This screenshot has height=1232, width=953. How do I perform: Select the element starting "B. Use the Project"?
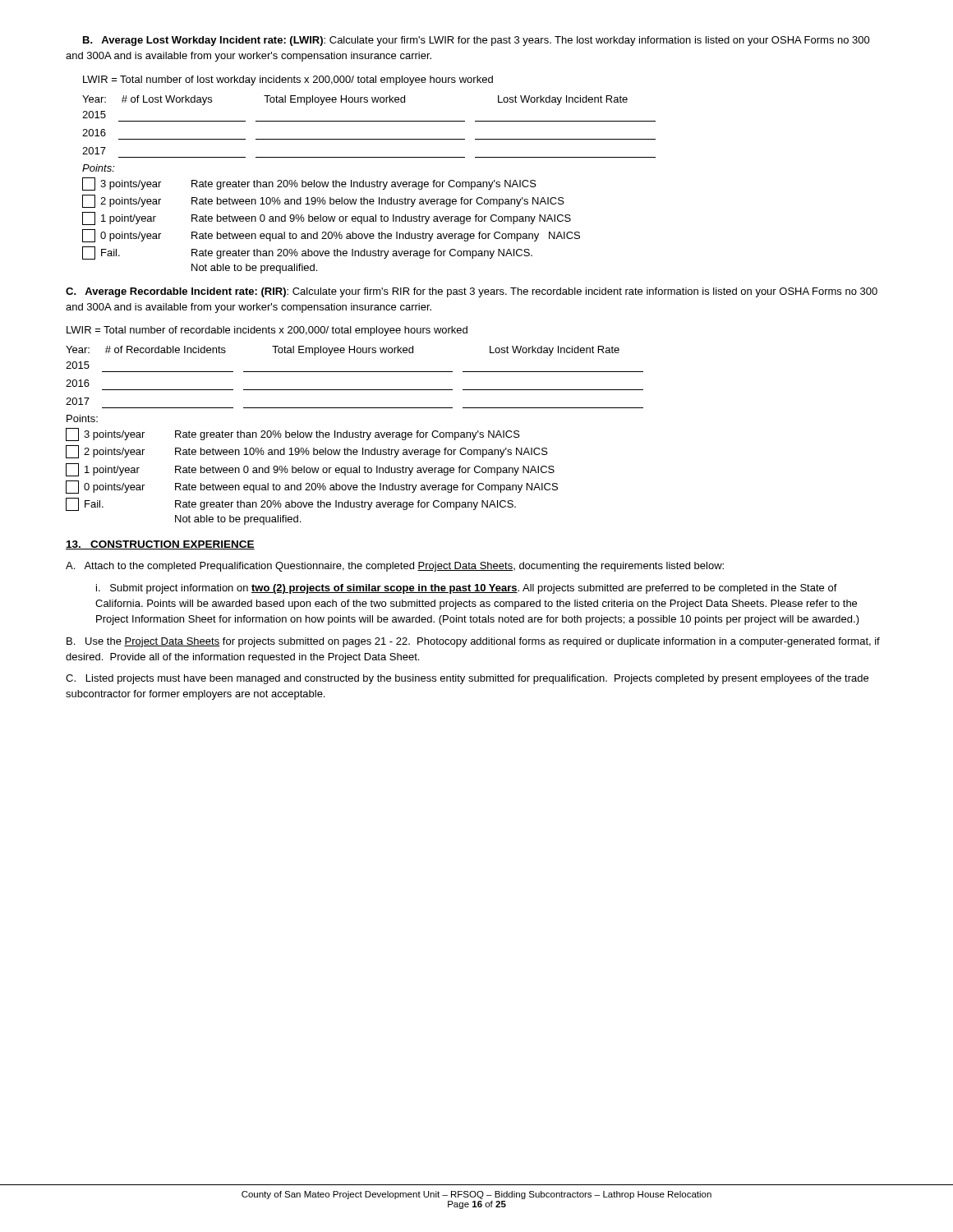click(473, 649)
